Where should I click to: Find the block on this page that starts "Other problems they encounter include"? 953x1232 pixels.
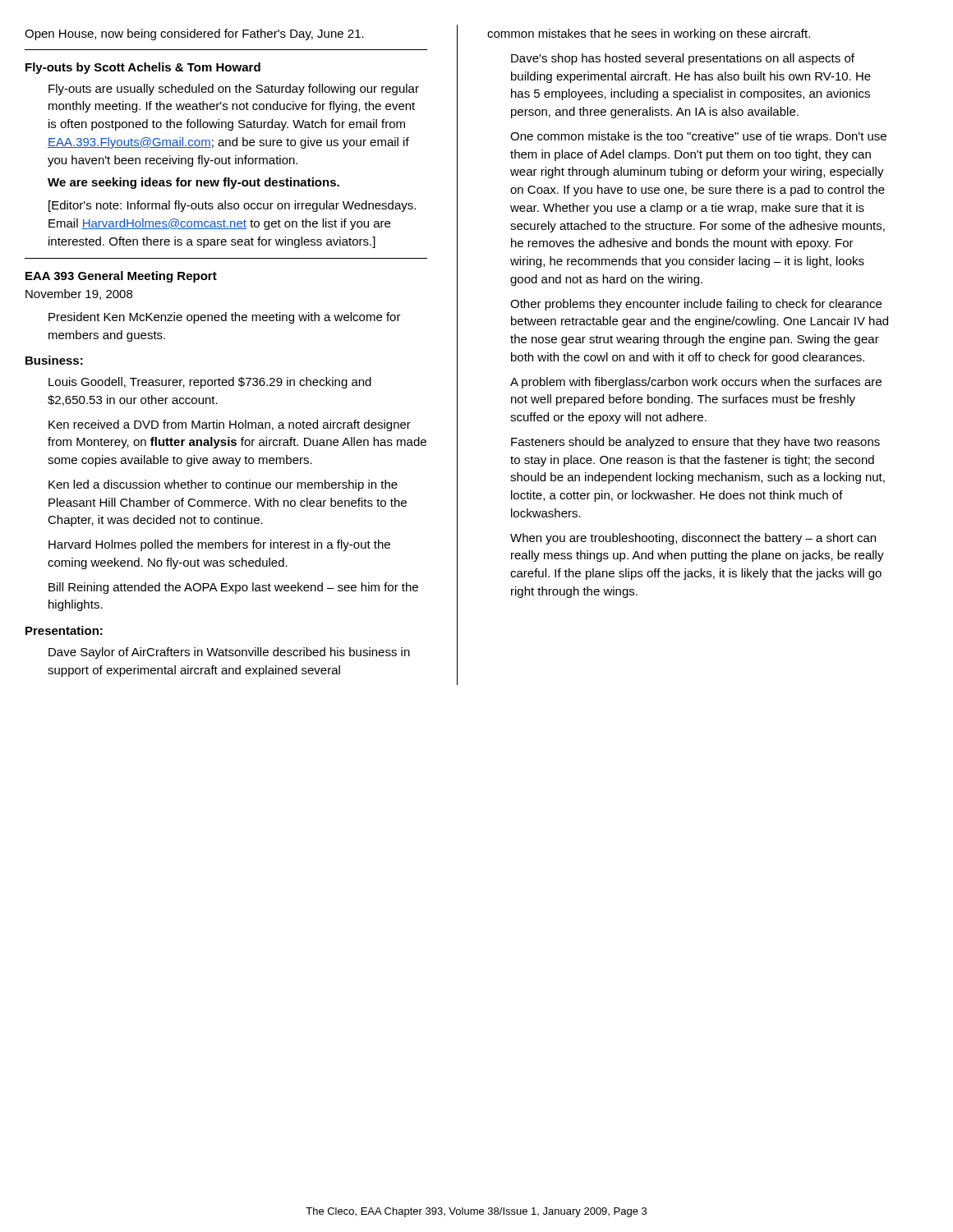[x=700, y=330]
